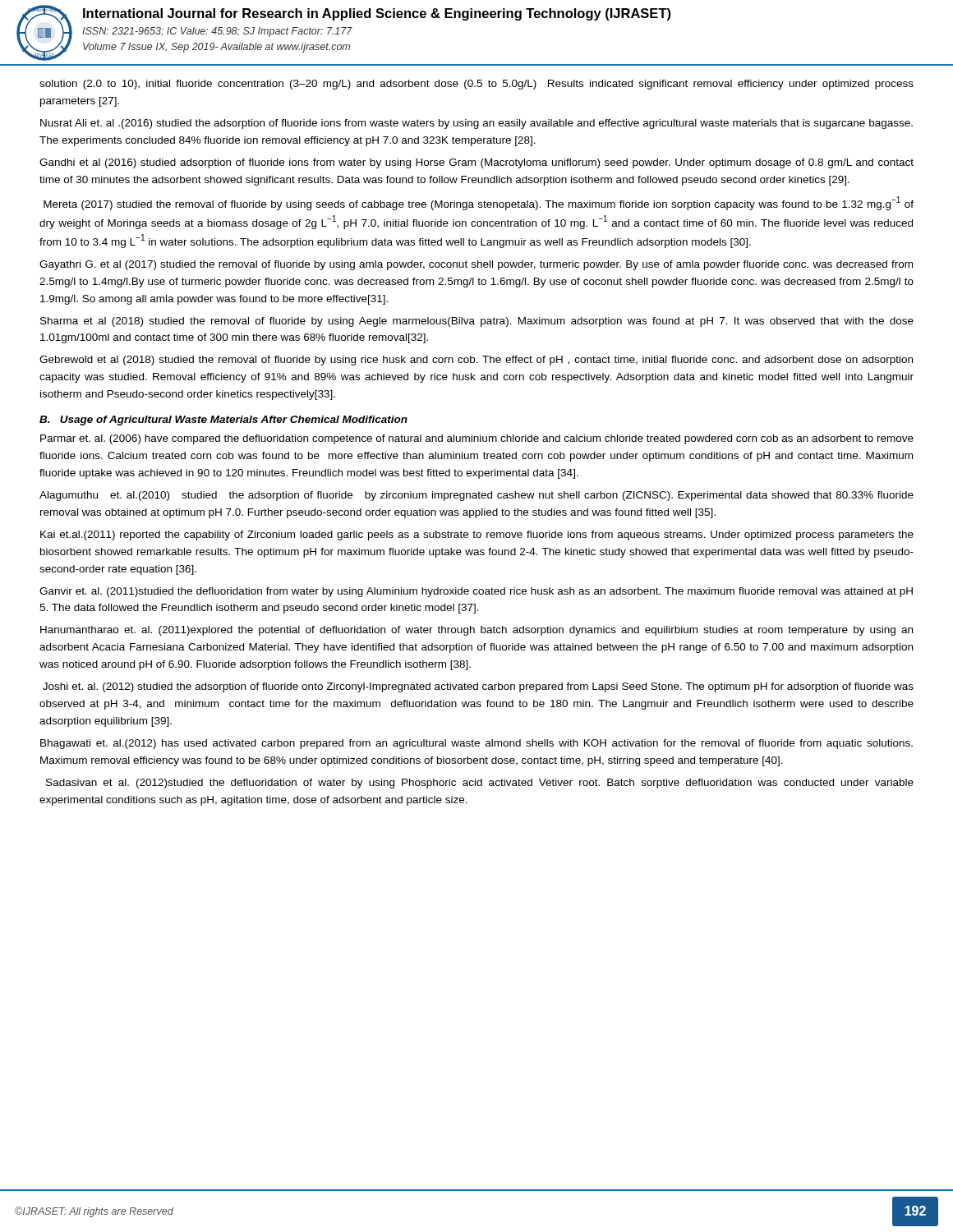Click the passage that begins "Parmar et. al. (2006) have compared the defluoridation"
The height and width of the screenshot is (1232, 953).
(x=476, y=456)
